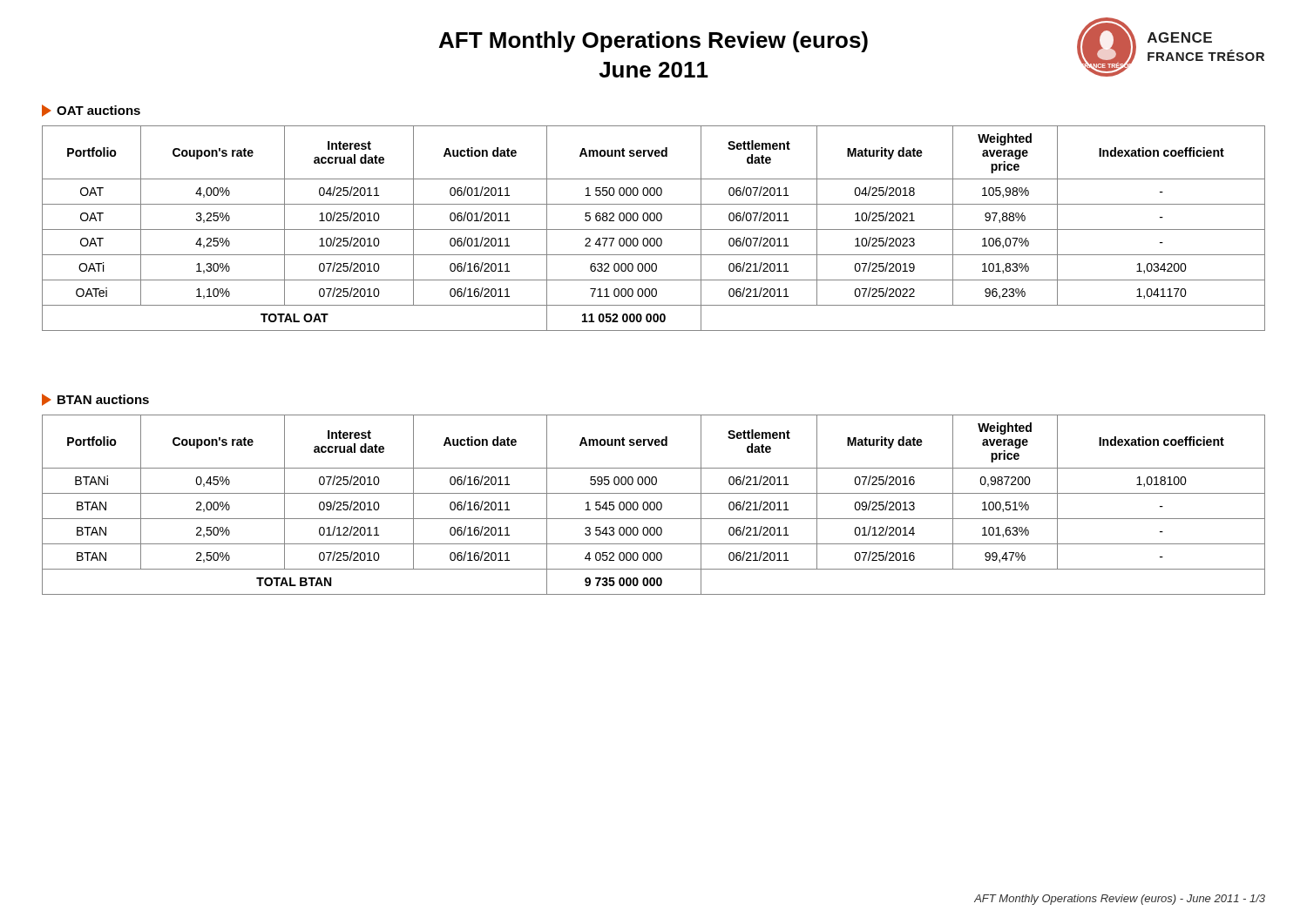Find the title with the text "AFT Monthly Operations Review (euros)"
The width and height of the screenshot is (1307, 924).
tap(654, 56)
